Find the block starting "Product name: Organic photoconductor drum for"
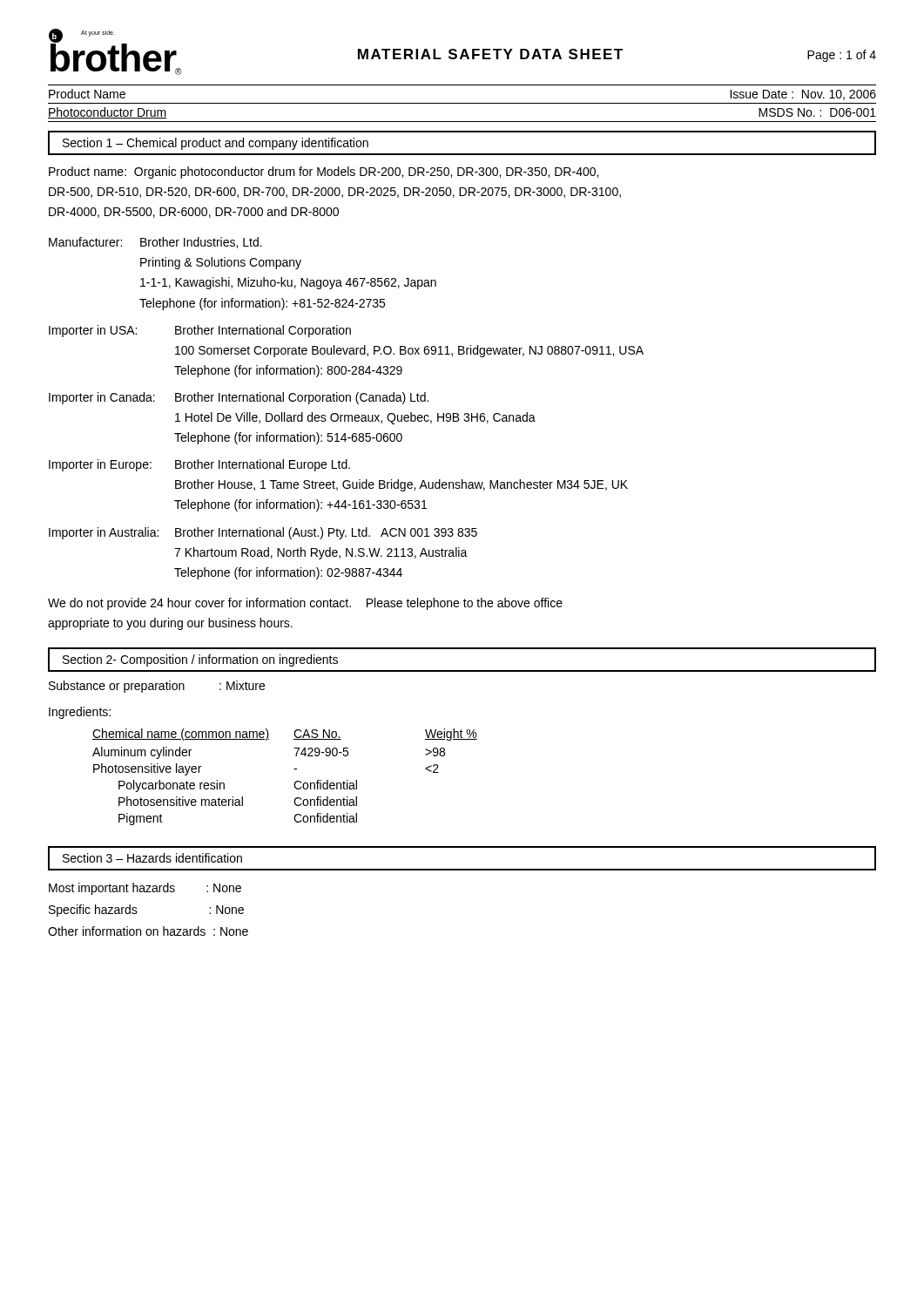This screenshot has width=924, height=1307. 335,192
